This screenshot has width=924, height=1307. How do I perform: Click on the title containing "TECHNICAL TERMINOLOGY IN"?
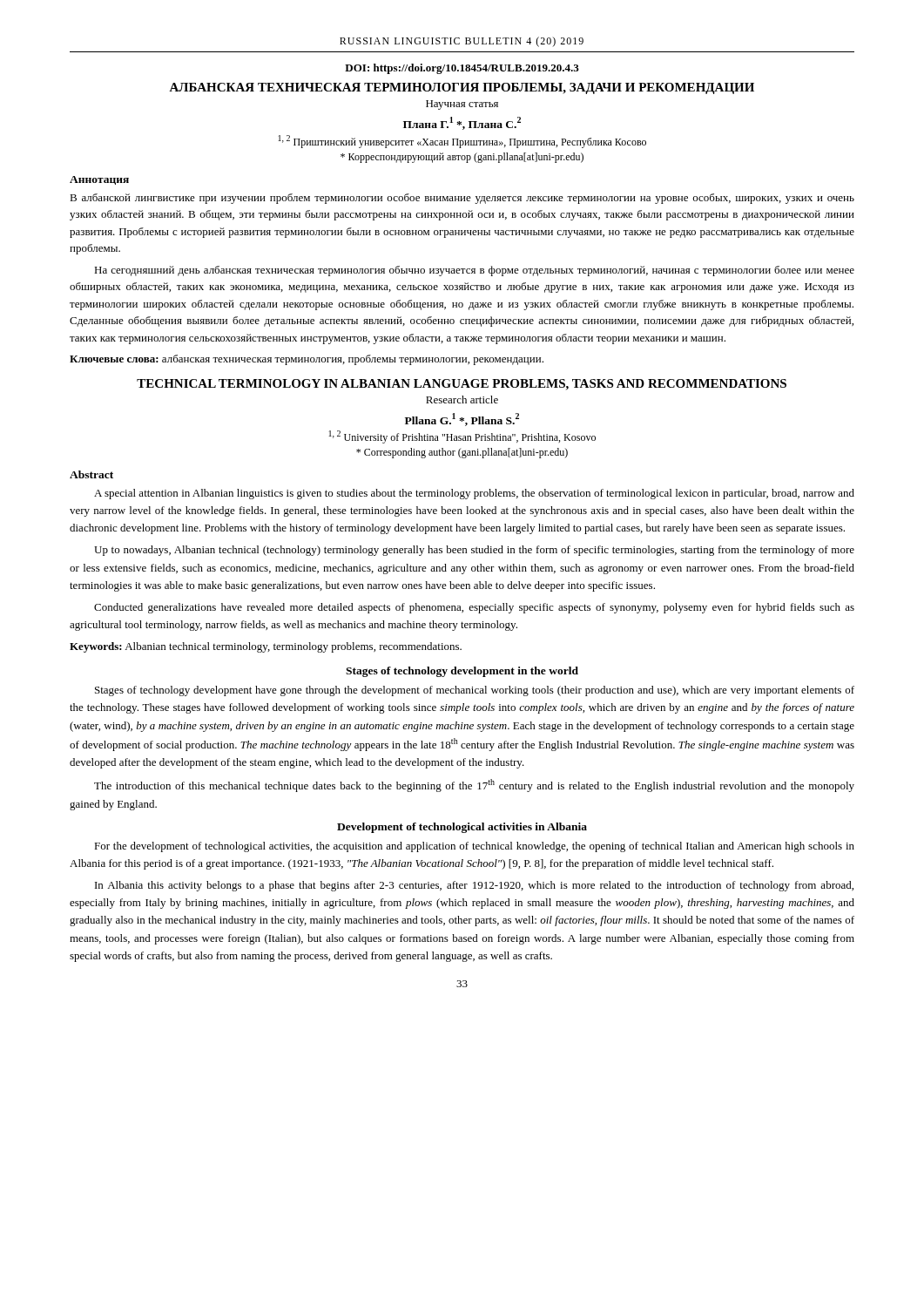462,383
